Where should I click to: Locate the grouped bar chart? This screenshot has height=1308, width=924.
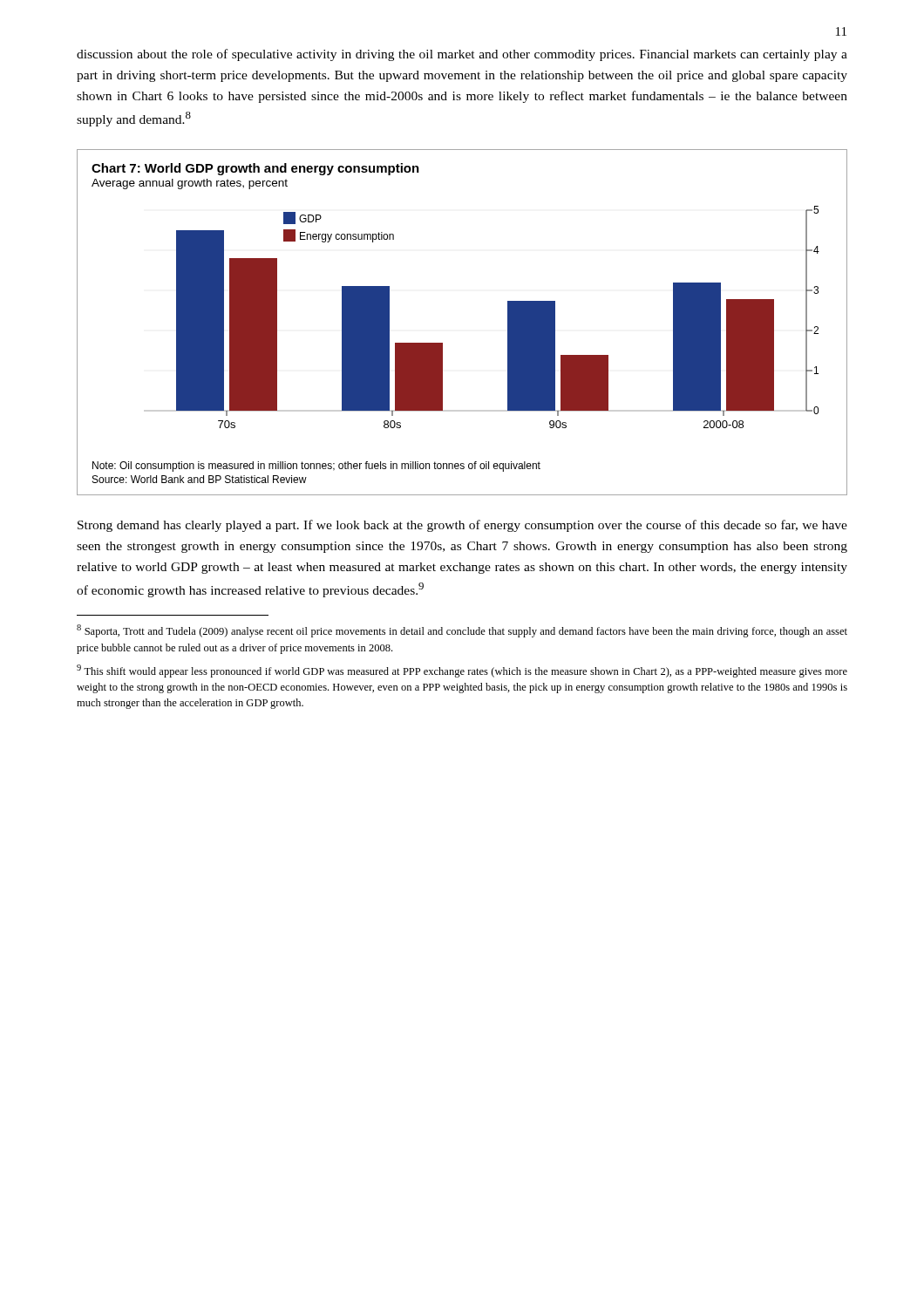coord(462,322)
